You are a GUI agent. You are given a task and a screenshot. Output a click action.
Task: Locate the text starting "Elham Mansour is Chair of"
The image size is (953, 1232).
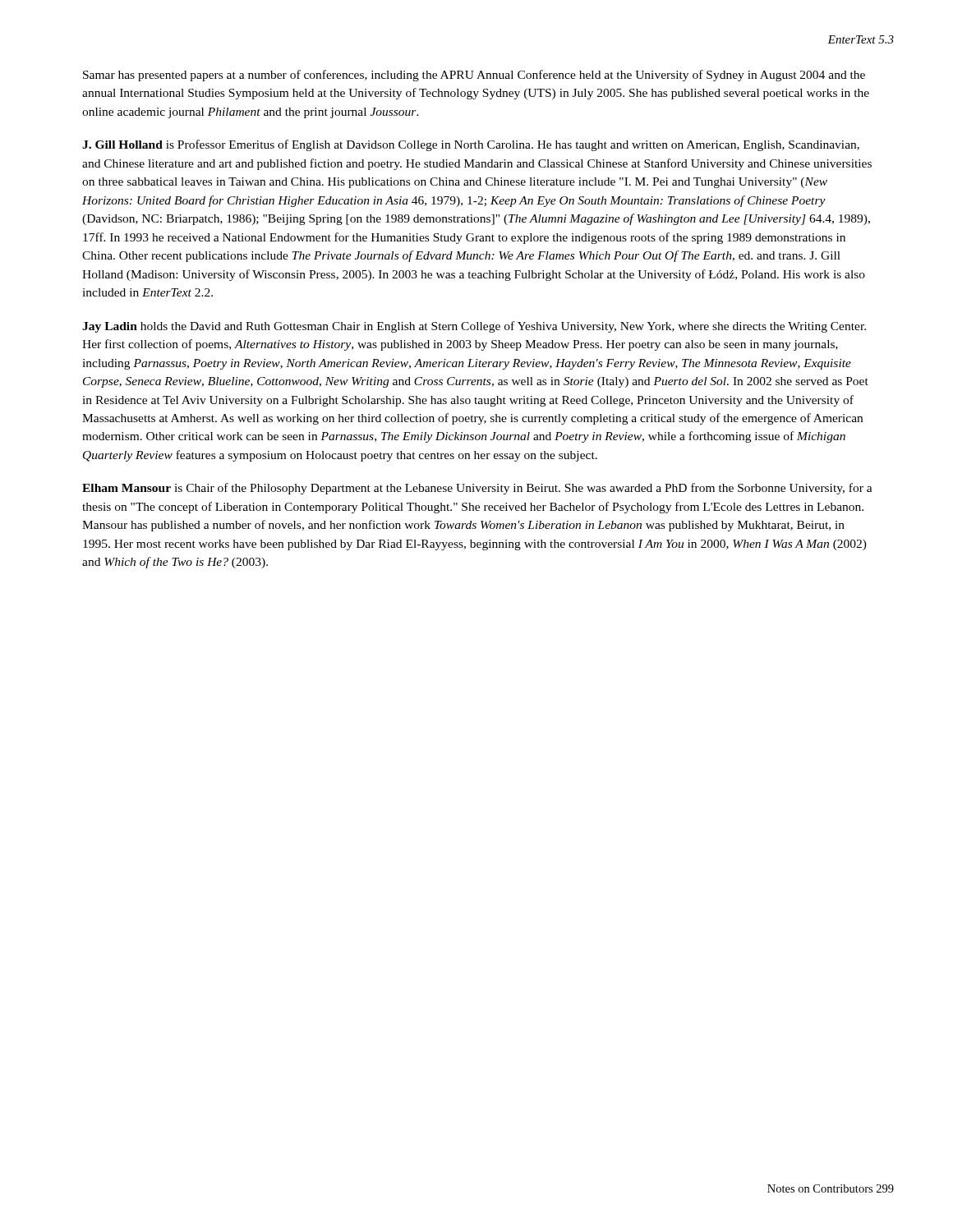click(477, 525)
